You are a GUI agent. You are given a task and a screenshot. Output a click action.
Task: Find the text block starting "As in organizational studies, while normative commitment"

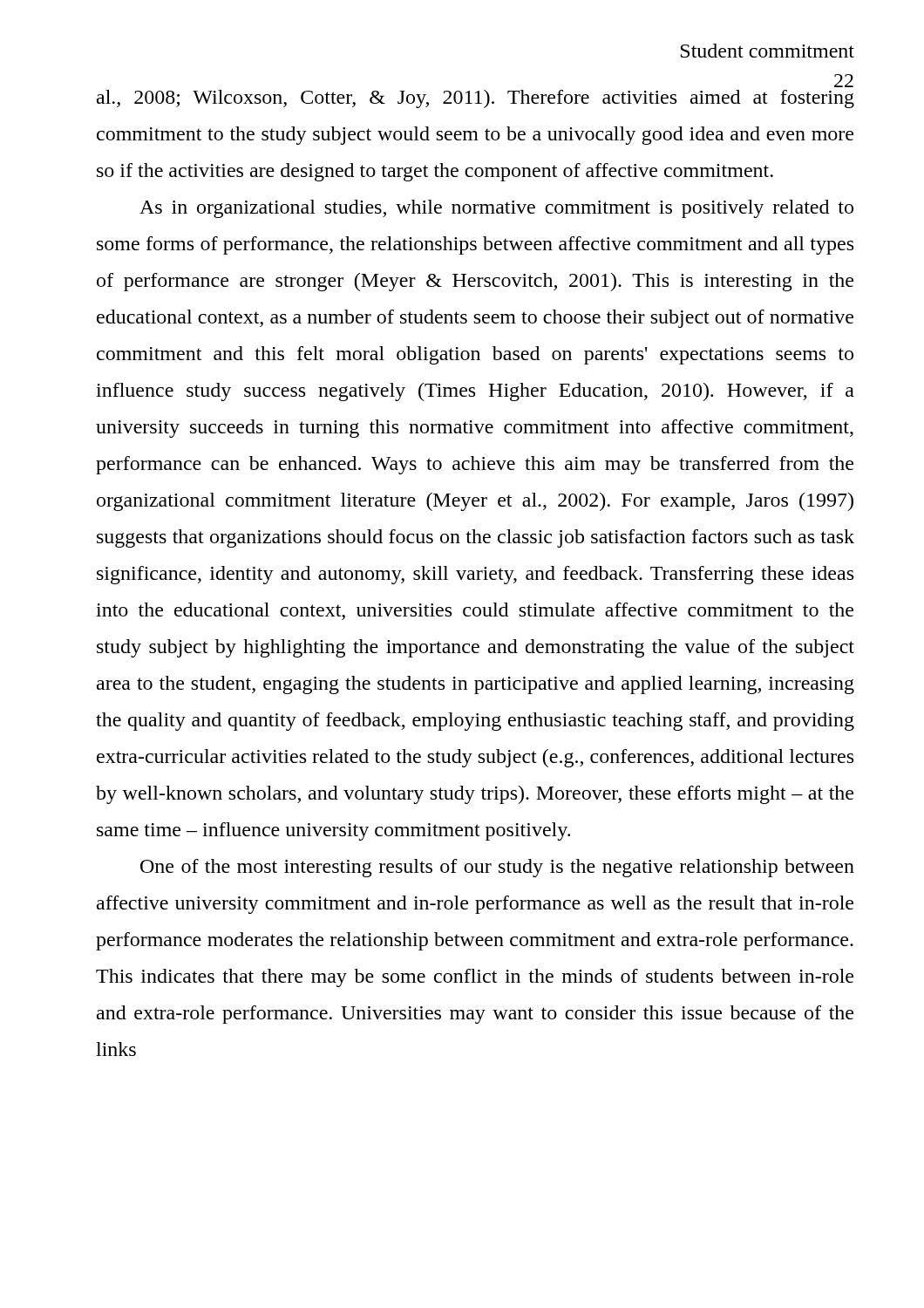[475, 518]
